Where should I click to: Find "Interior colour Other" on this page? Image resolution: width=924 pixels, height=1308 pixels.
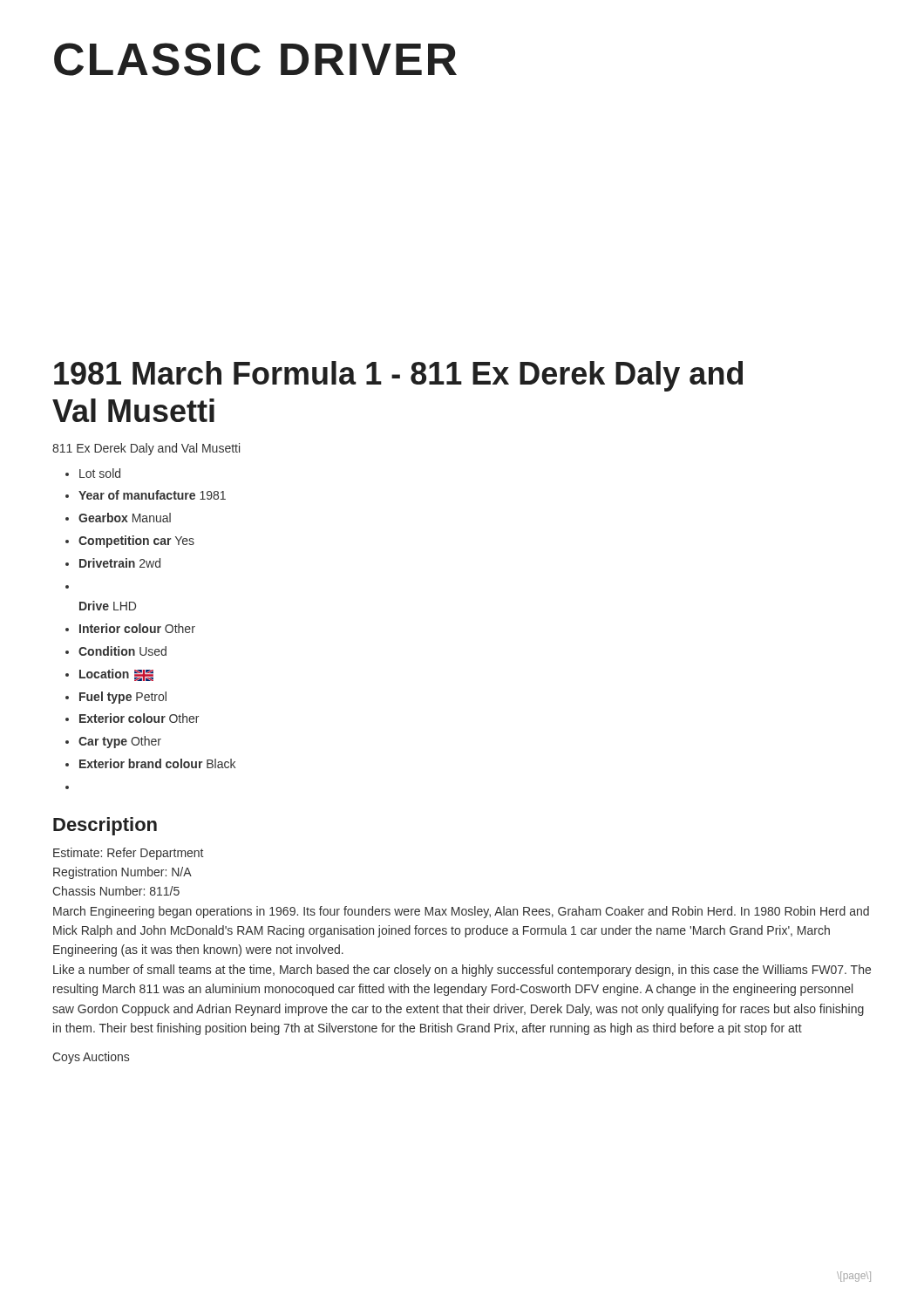tap(137, 629)
